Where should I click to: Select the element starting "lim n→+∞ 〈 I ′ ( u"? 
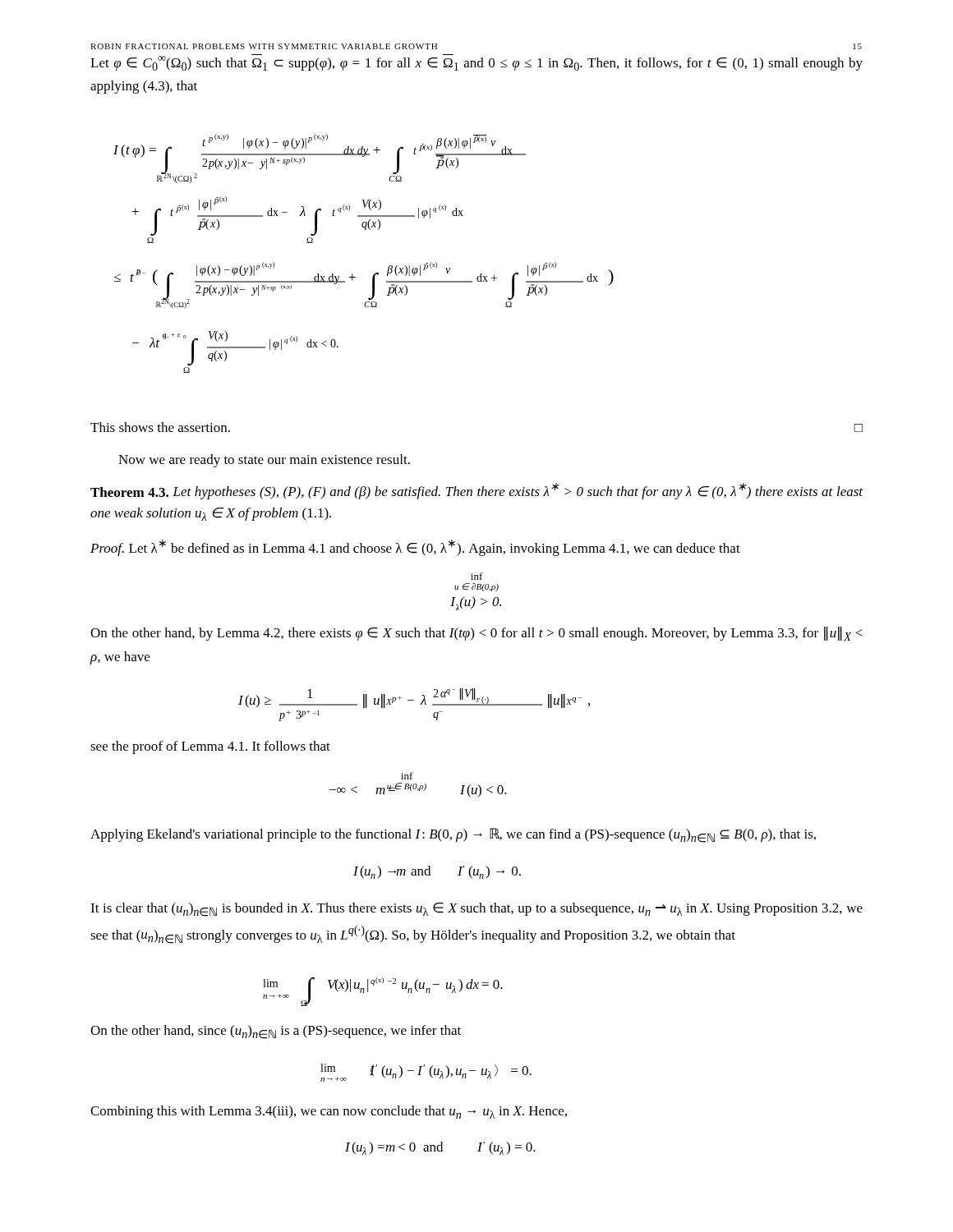pyautogui.click(x=476, y=1069)
